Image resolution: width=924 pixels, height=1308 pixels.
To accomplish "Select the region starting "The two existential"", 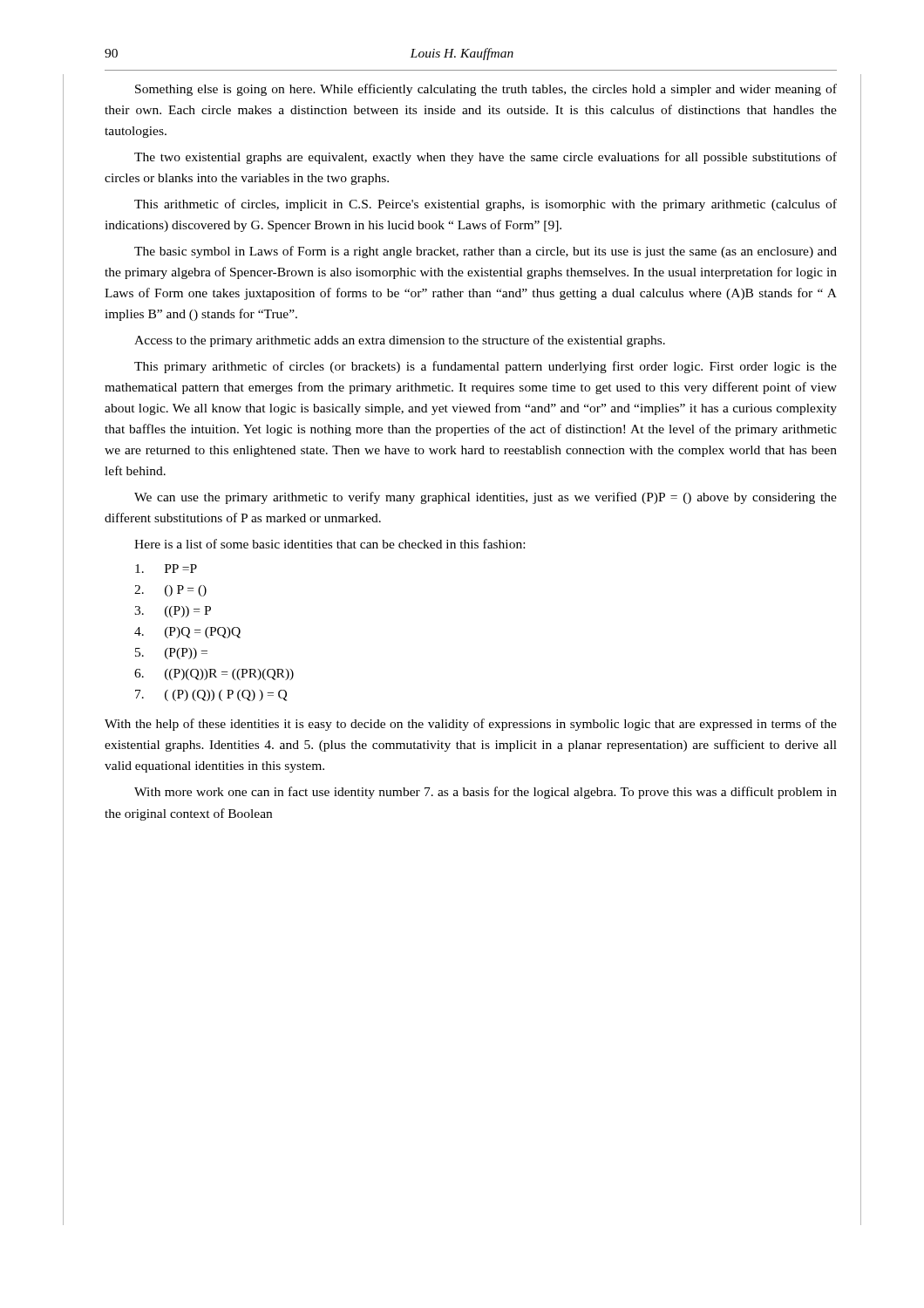I will click(x=471, y=167).
